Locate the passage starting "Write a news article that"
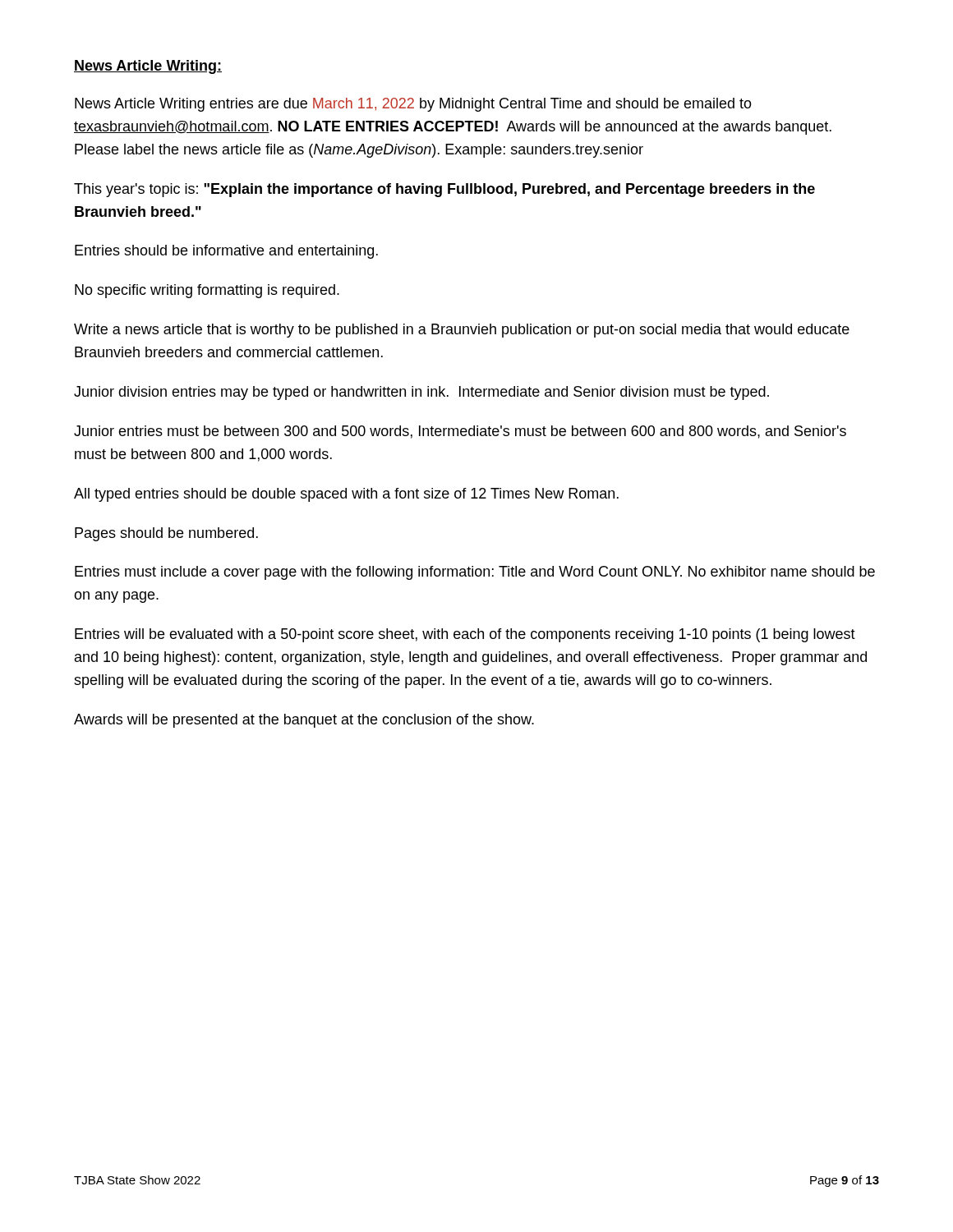Screen dimensions: 1232x953 tap(462, 341)
